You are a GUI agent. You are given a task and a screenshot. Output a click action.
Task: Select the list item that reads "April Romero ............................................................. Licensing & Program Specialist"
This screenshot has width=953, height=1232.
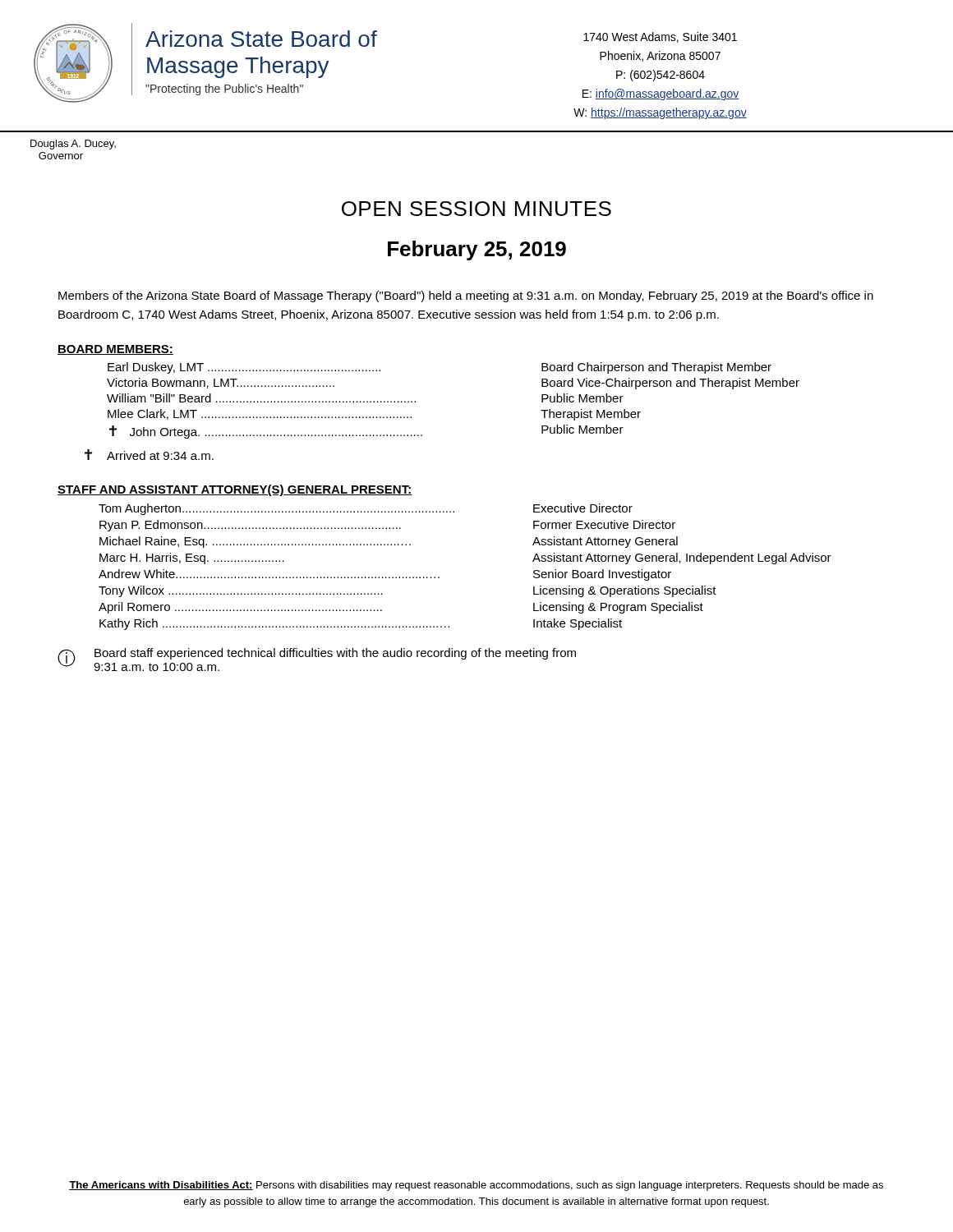coord(131,607)
